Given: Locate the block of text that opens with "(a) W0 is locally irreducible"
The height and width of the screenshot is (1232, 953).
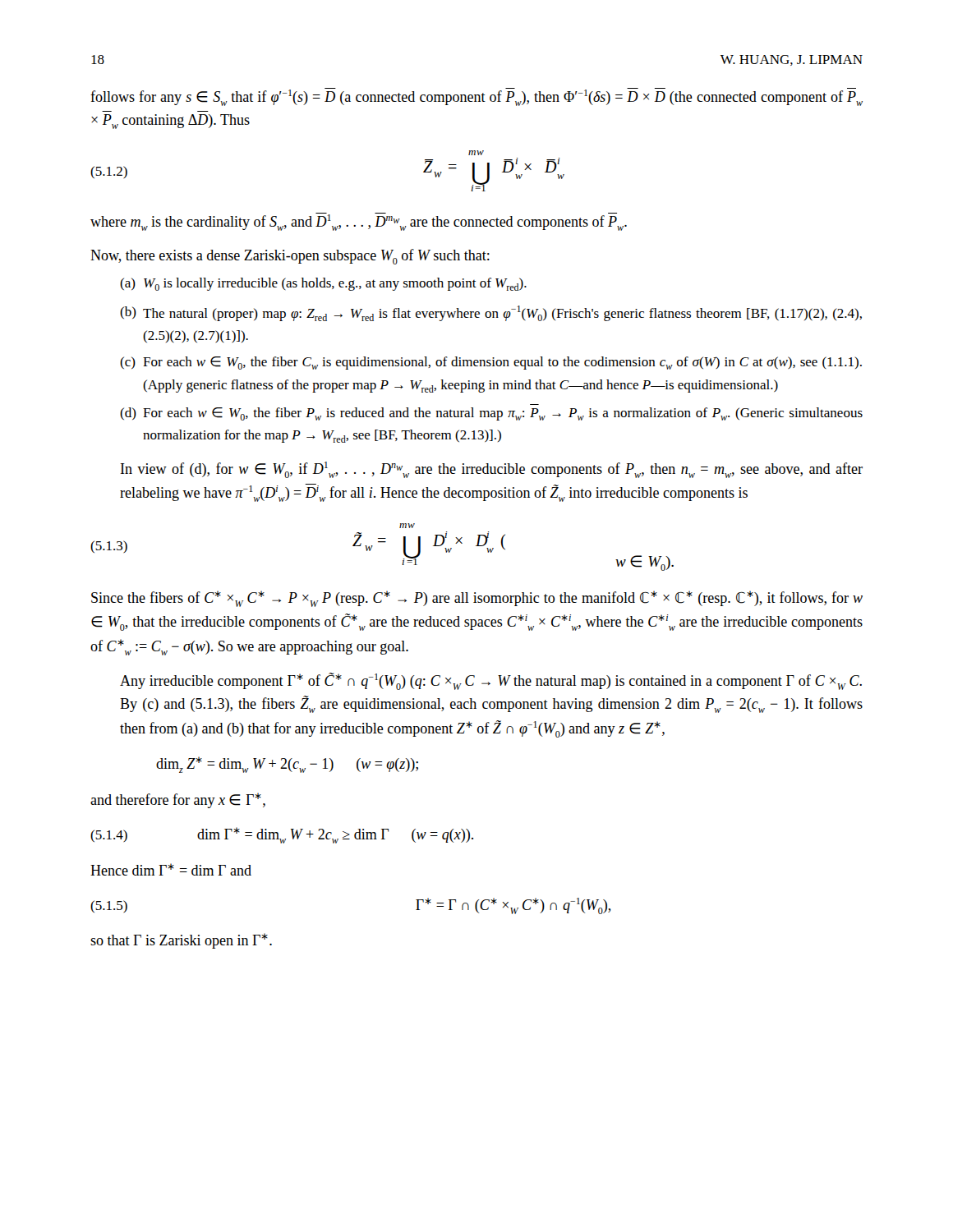Looking at the screenshot, I should tap(476, 284).
